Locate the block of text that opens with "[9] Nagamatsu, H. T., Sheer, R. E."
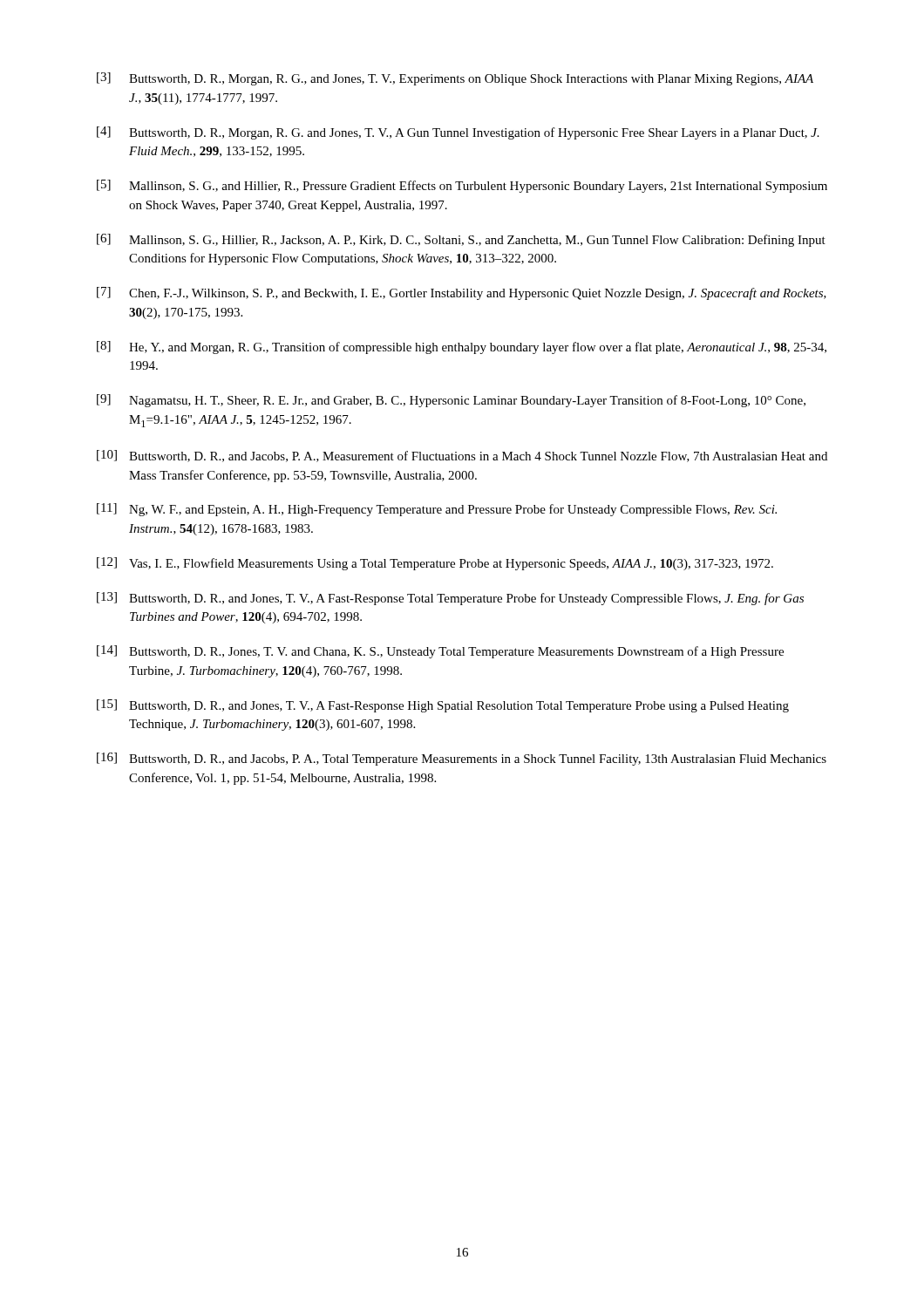The width and height of the screenshot is (924, 1308). click(462, 411)
